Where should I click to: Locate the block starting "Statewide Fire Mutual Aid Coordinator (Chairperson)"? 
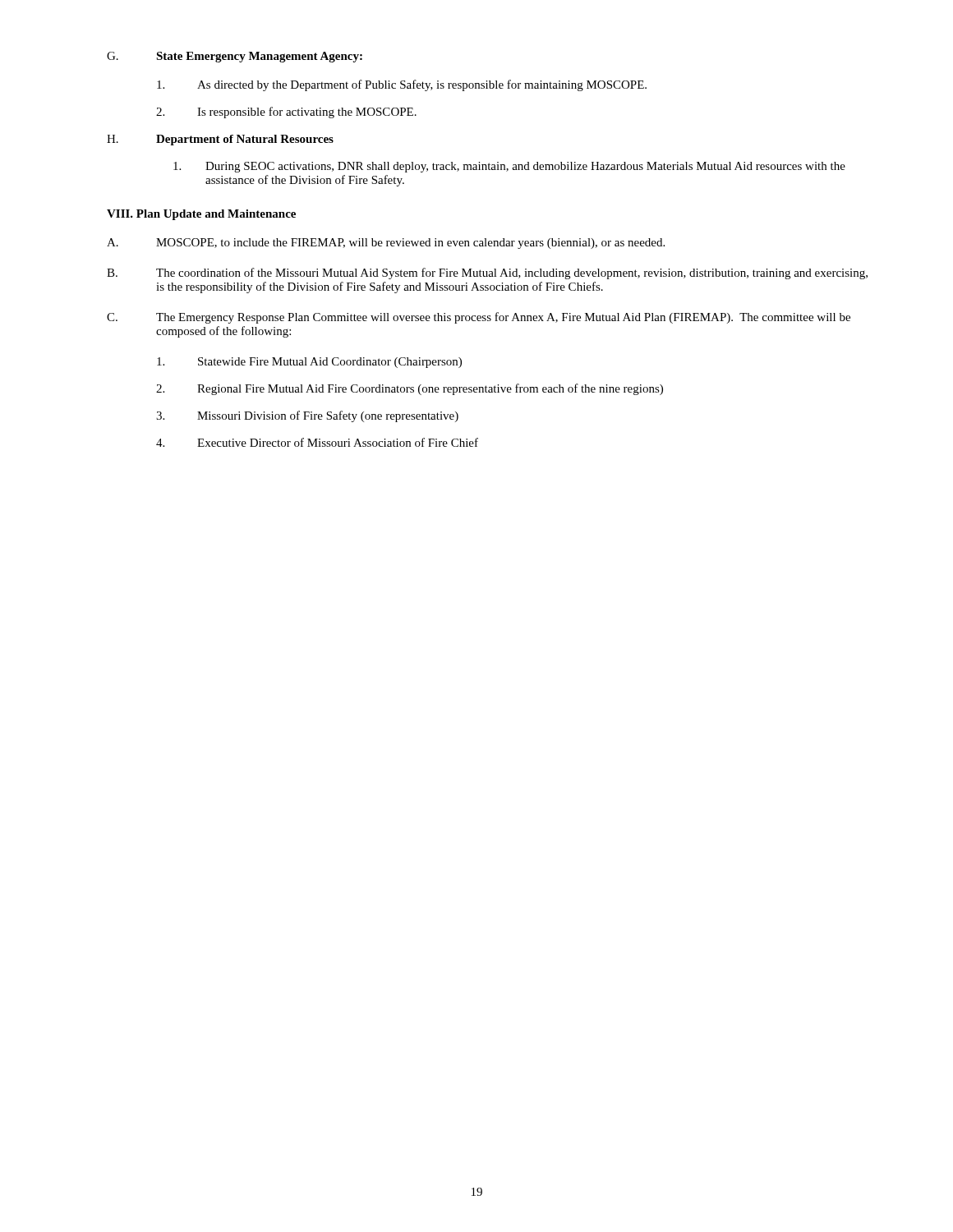pyautogui.click(x=309, y=363)
